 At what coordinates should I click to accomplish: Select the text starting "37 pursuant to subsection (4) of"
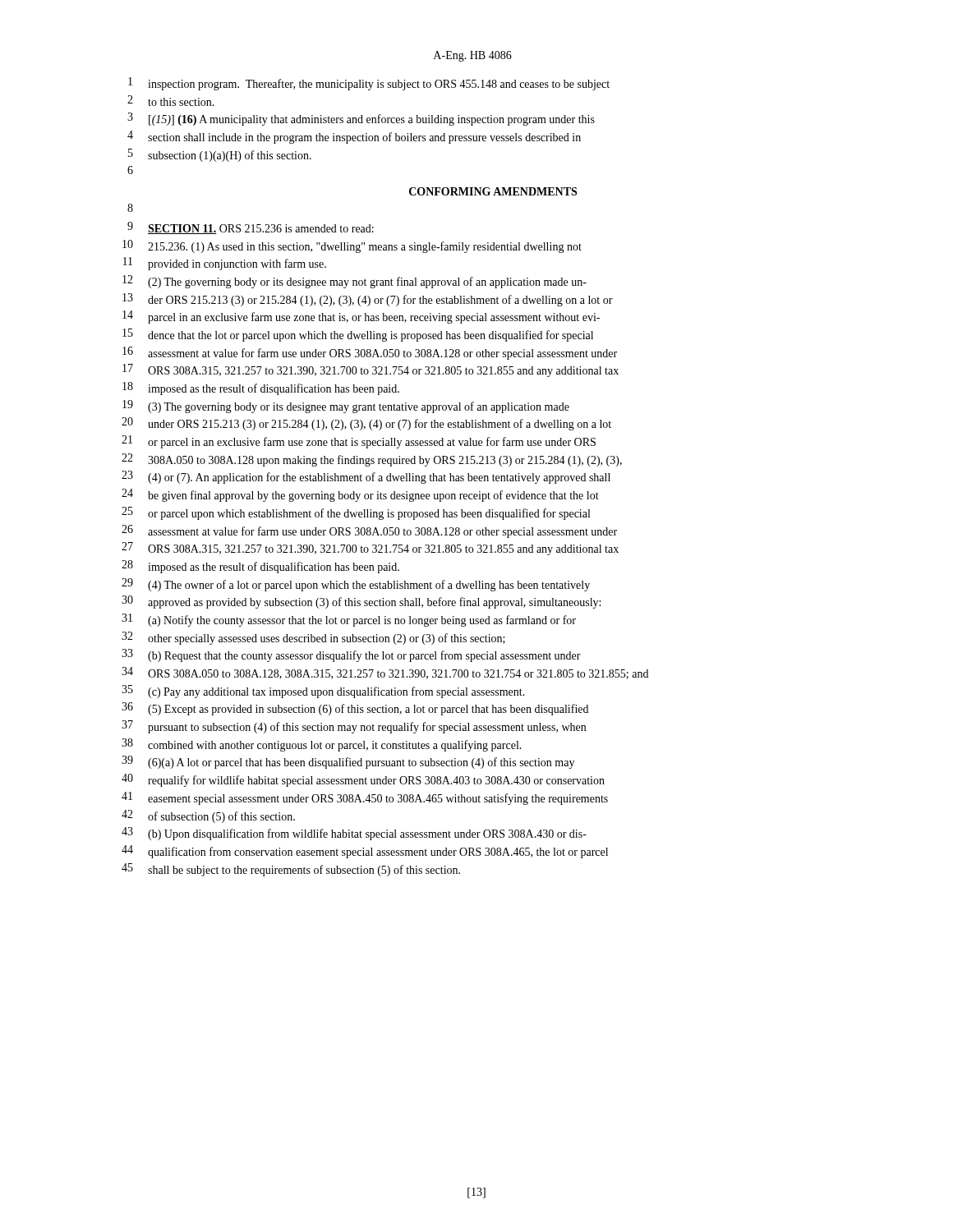point(472,728)
